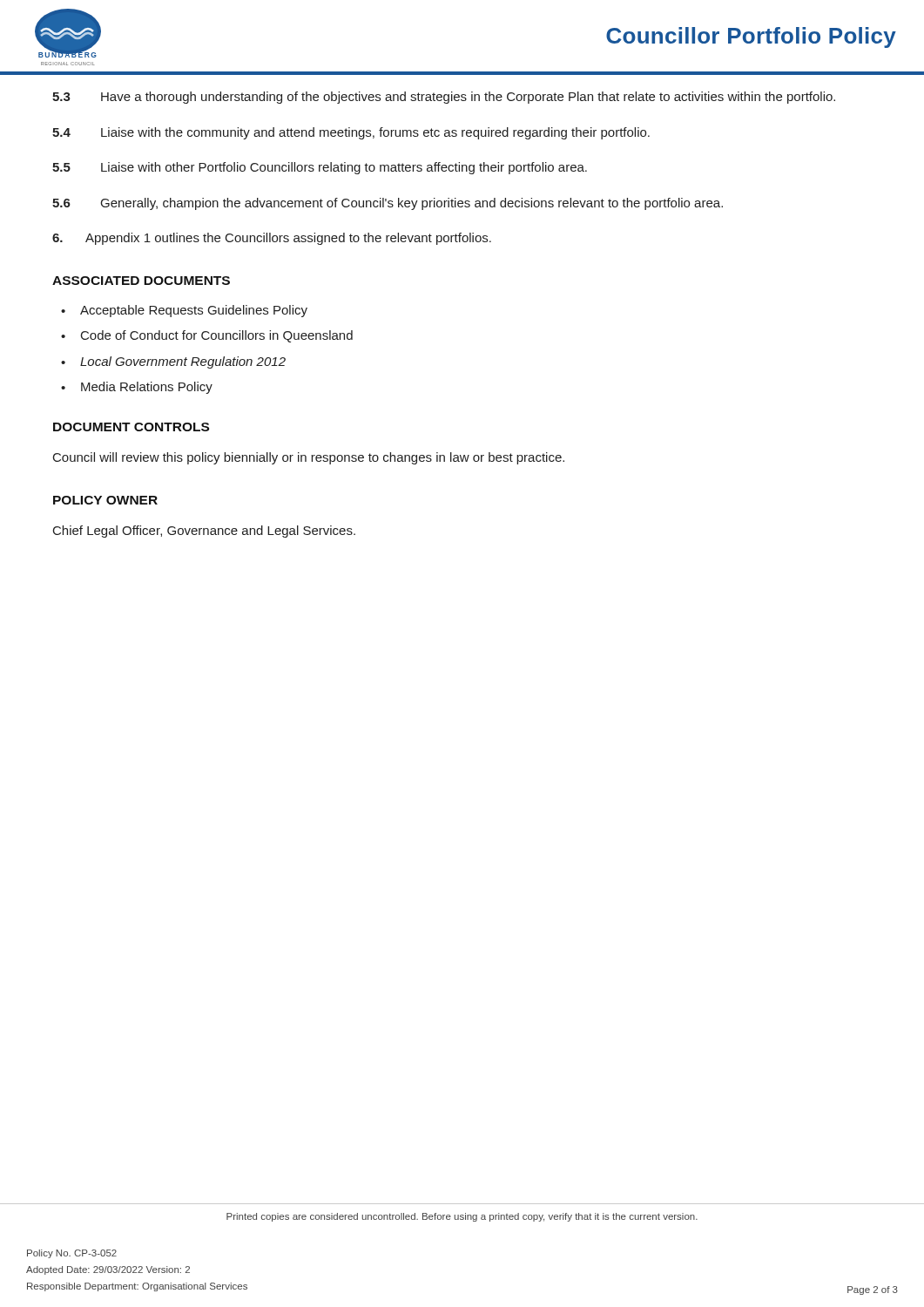Screen dimensions: 1307x924
Task: Find the block on this page that starts "5.3 Have a"
Action: pos(462,97)
